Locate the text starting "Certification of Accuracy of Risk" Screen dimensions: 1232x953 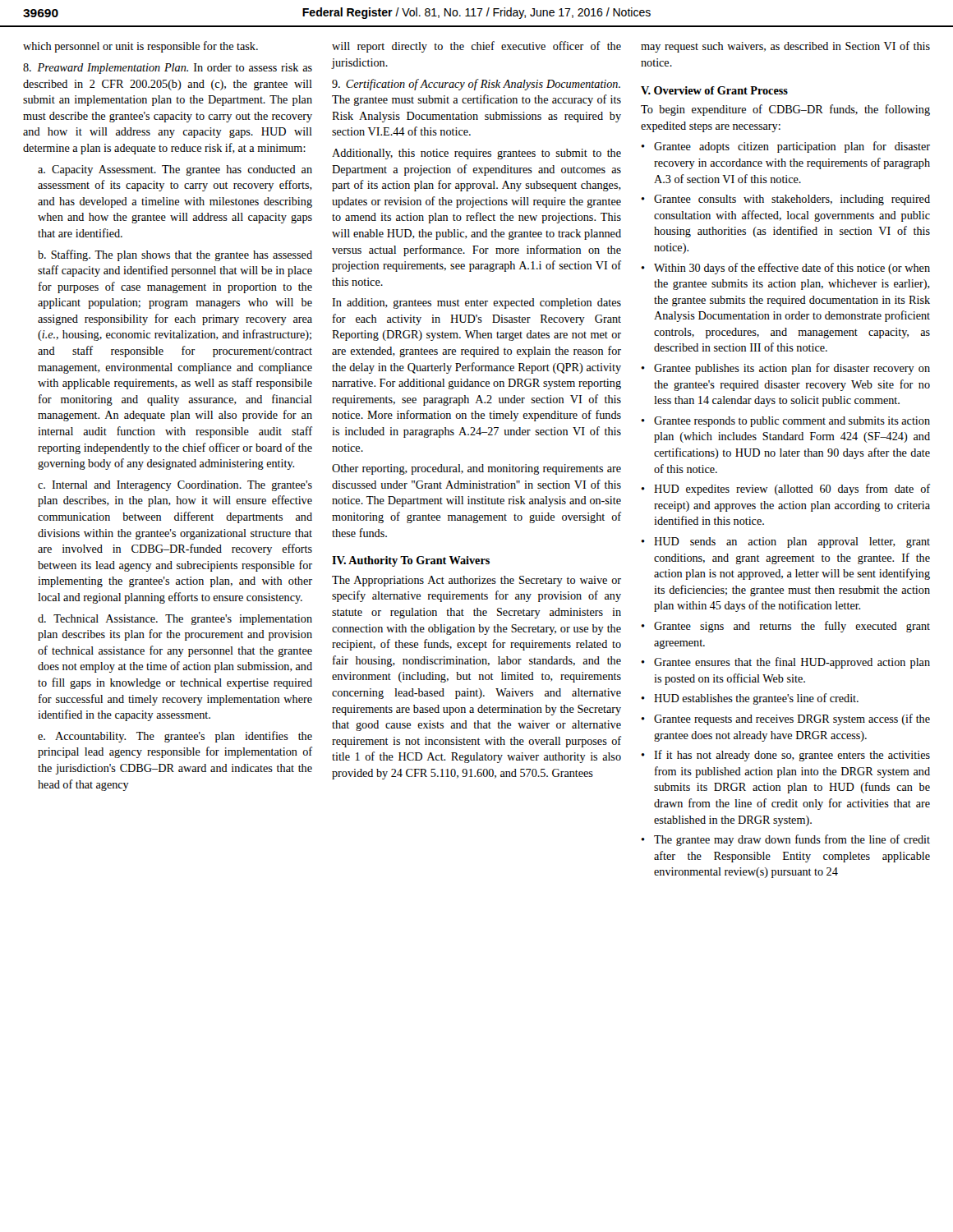pyautogui.click(x=476, y=108)
